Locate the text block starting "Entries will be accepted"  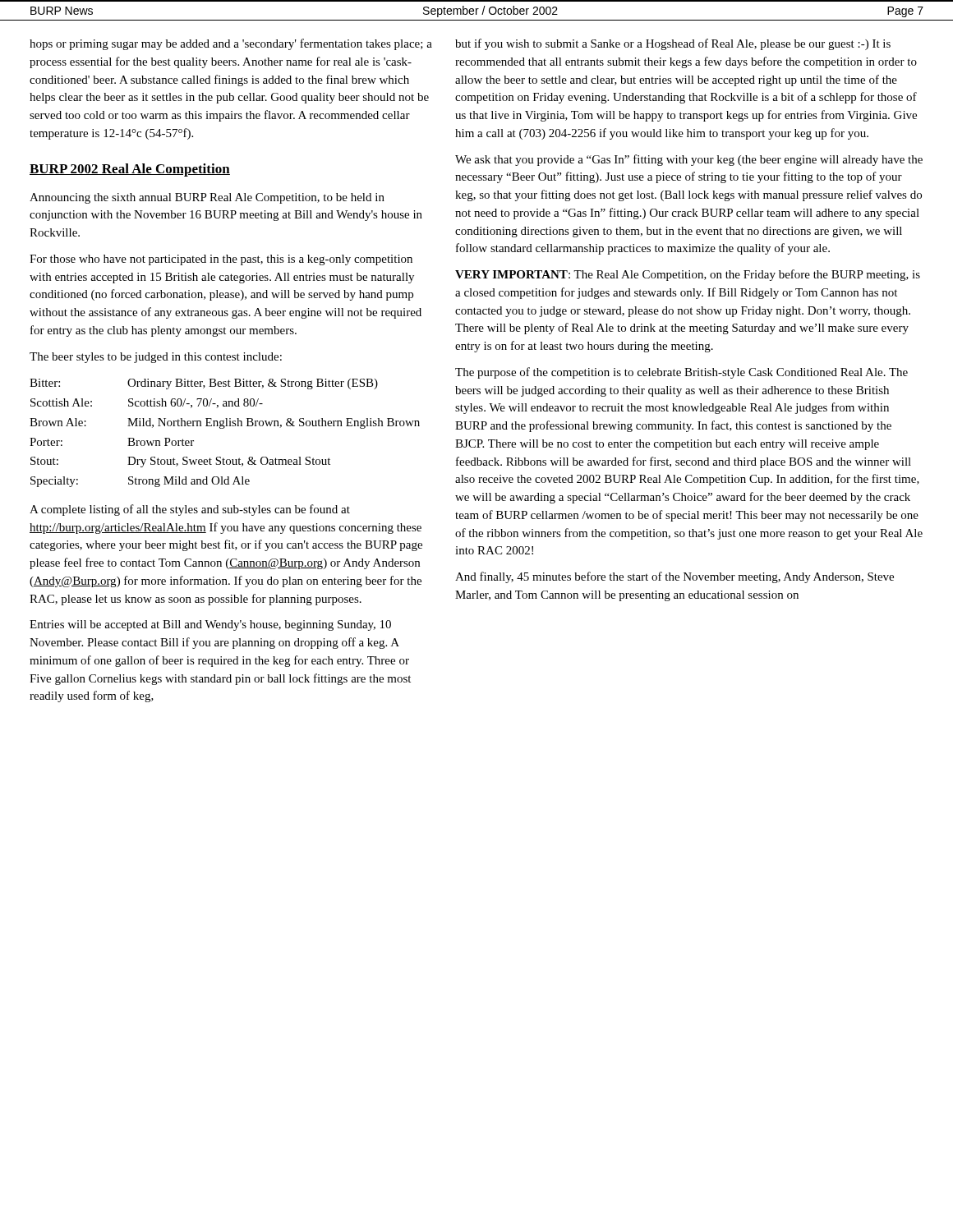(x=231, y=661)
